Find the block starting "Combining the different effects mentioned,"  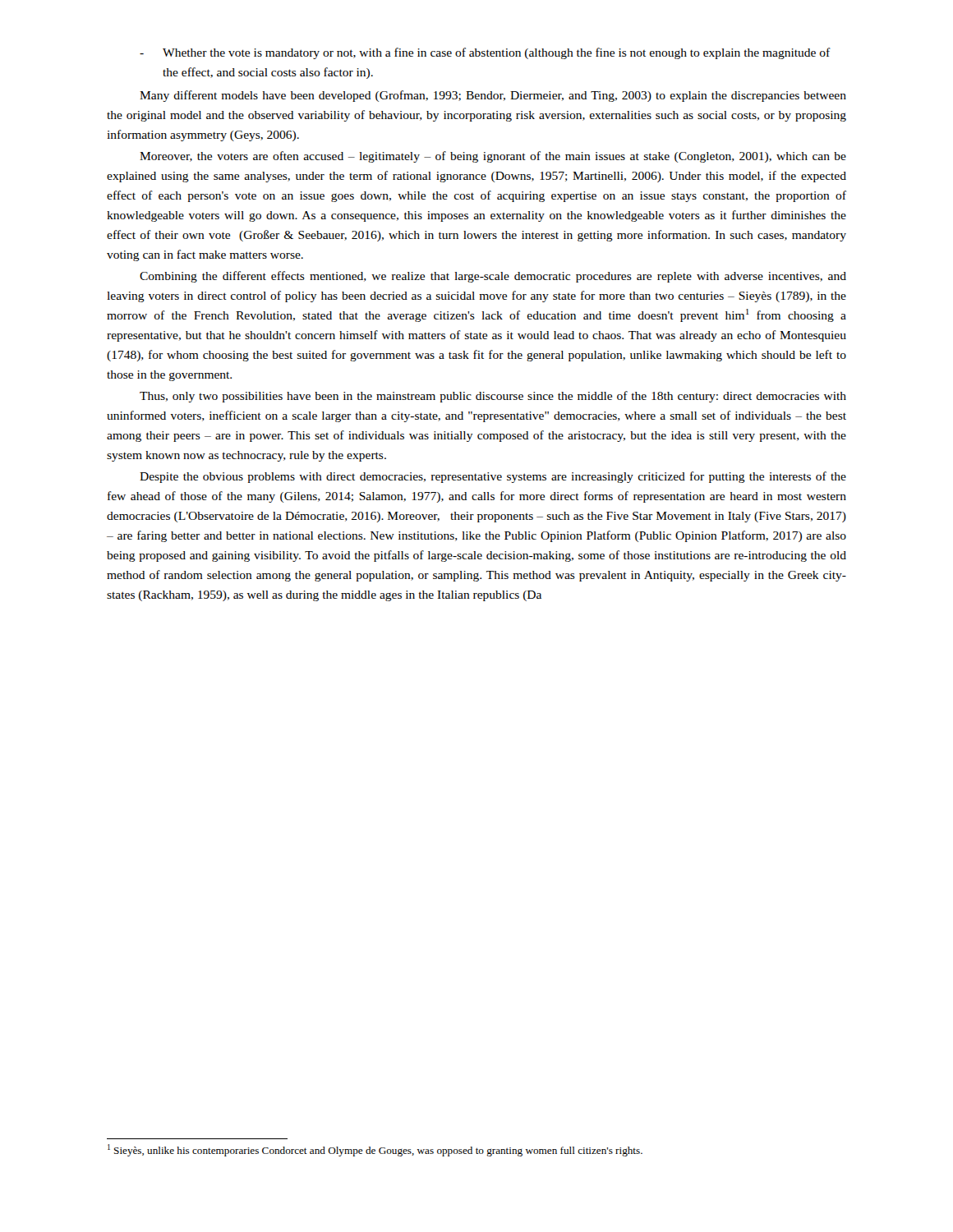[x=476, y=325]
